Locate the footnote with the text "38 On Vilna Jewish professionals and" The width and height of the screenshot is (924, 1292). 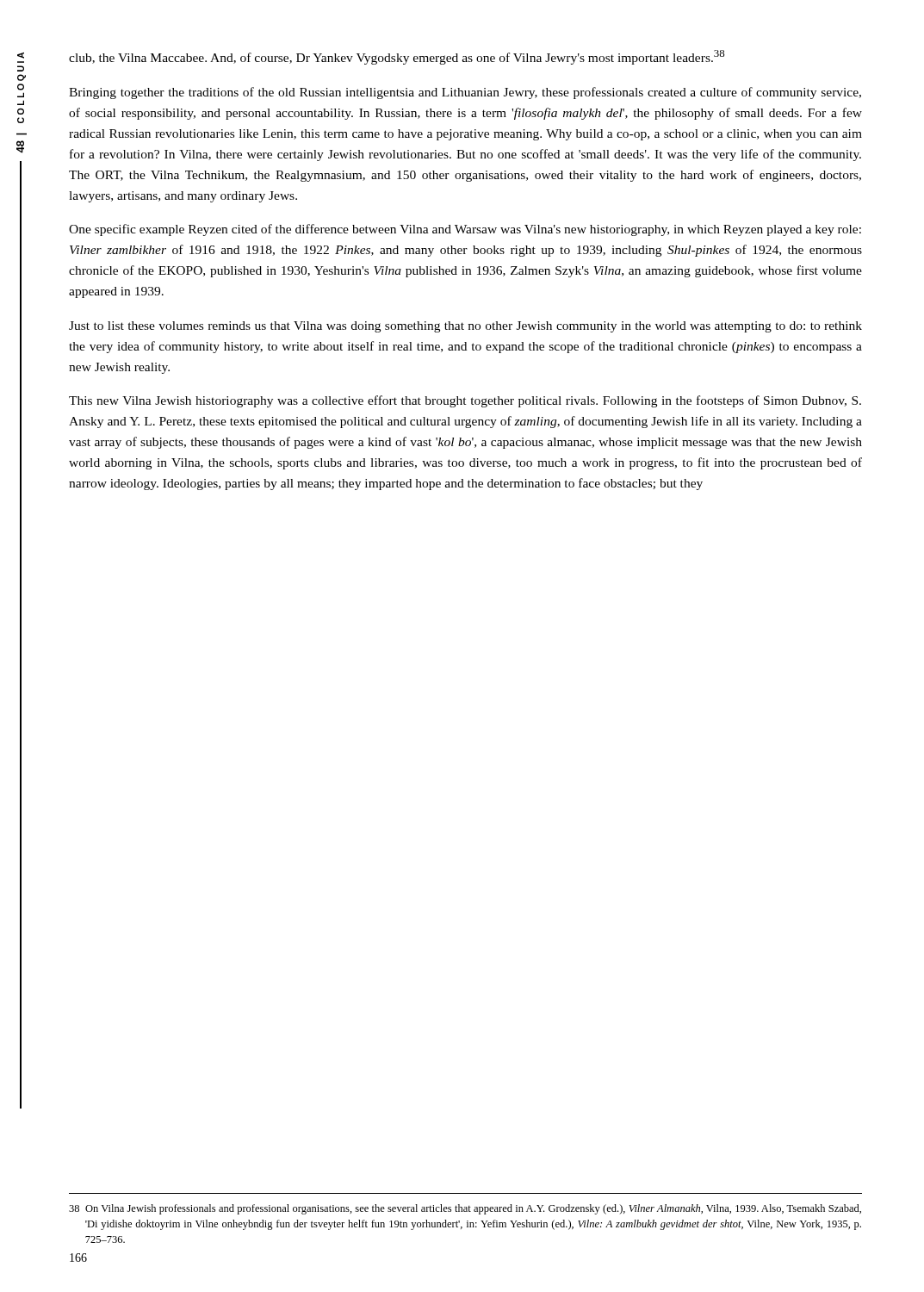[465, 1224]
